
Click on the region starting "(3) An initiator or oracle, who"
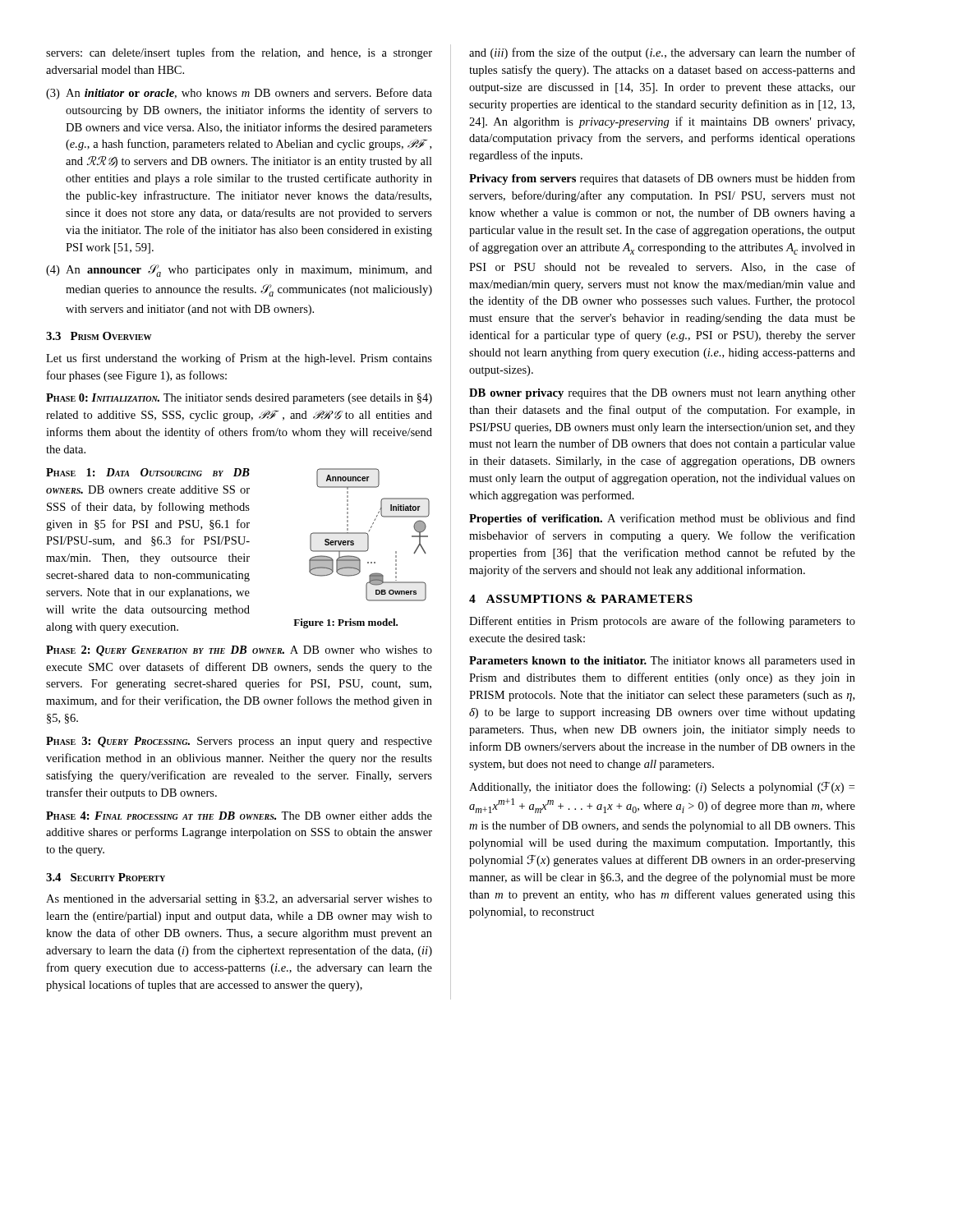(x=239, y=170)
